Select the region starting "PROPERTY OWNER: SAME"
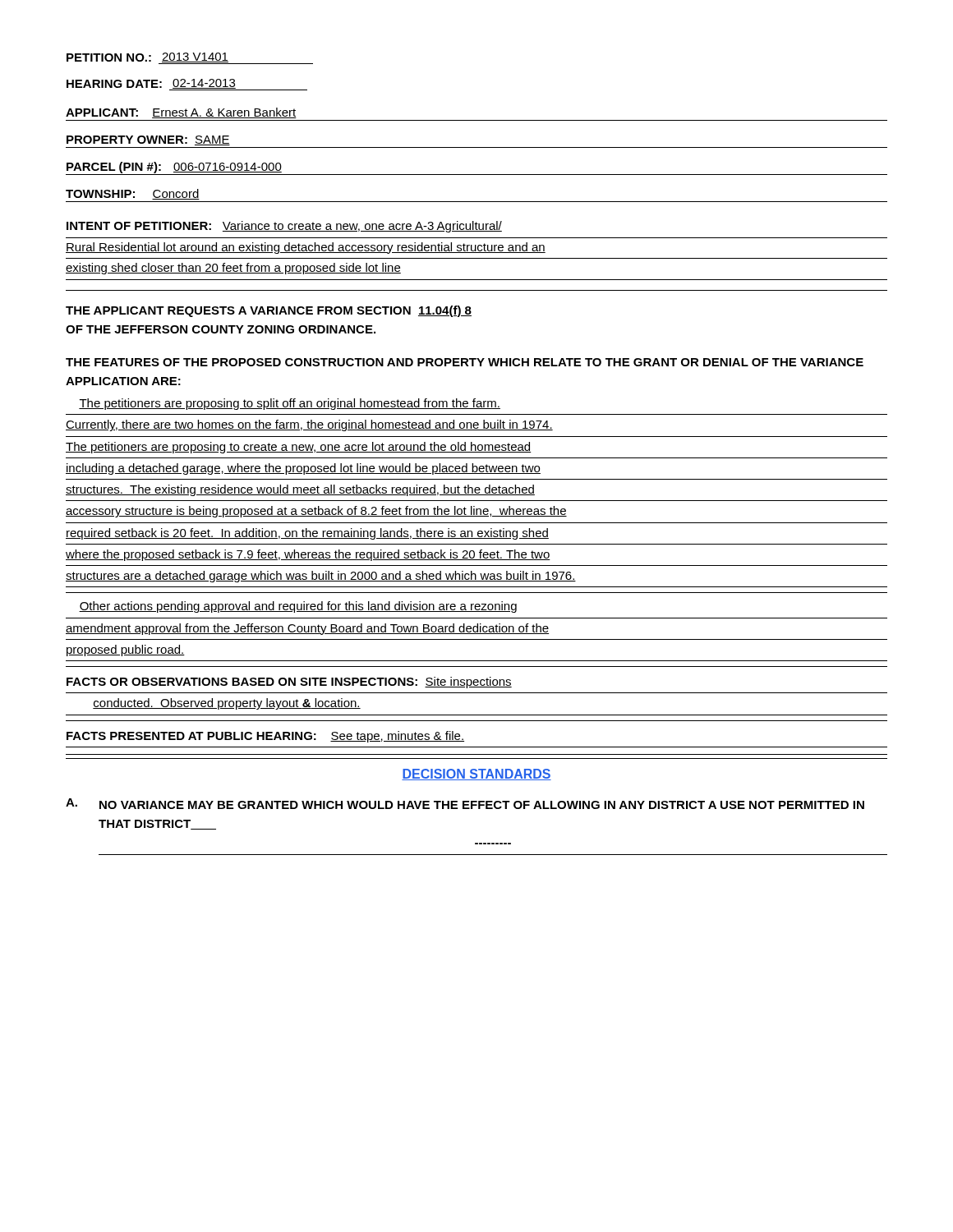953x1232 pixels. [x=476, y=140]
